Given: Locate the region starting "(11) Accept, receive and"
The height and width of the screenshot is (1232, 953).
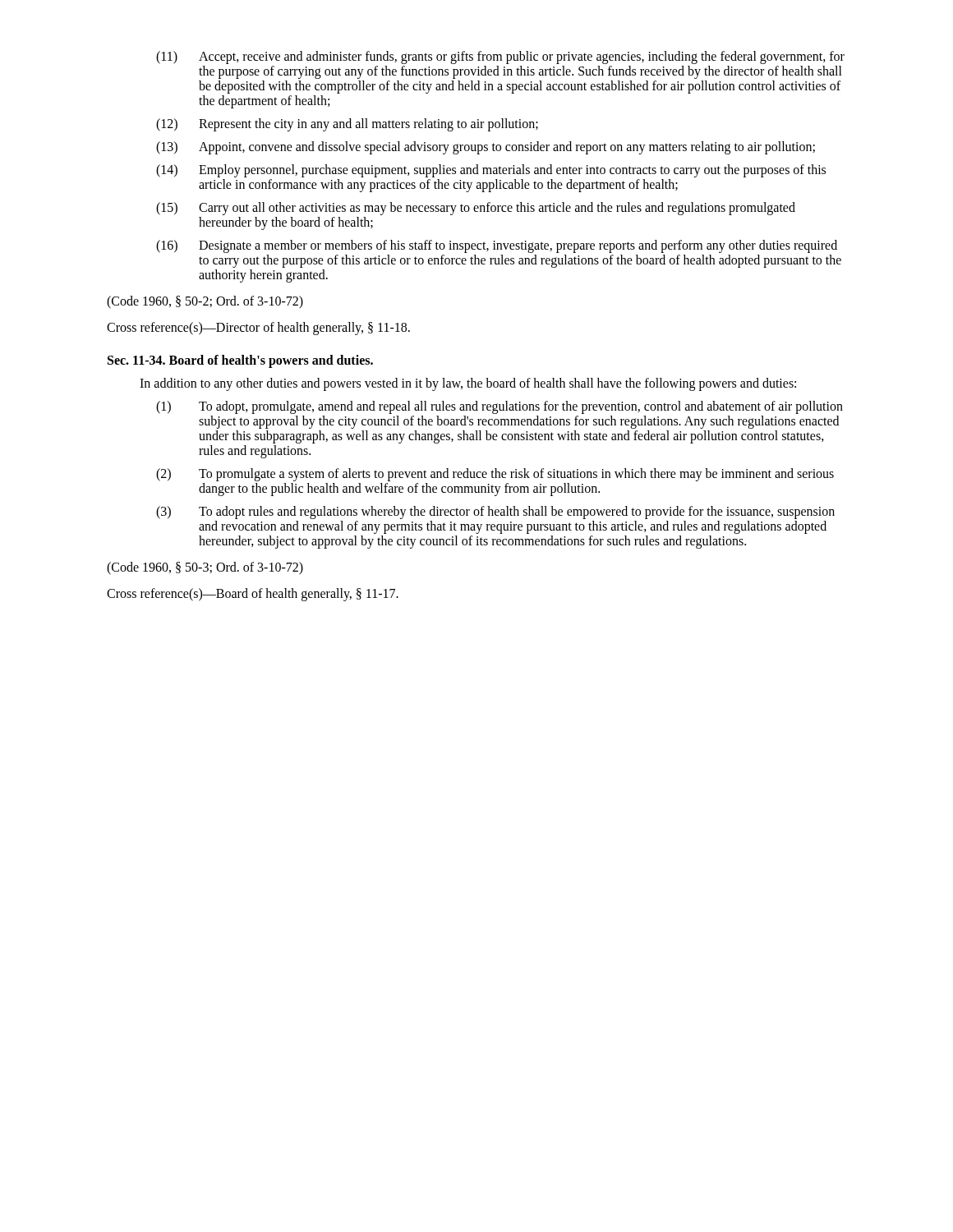Looking at the screenshot, I should point(501,79).
